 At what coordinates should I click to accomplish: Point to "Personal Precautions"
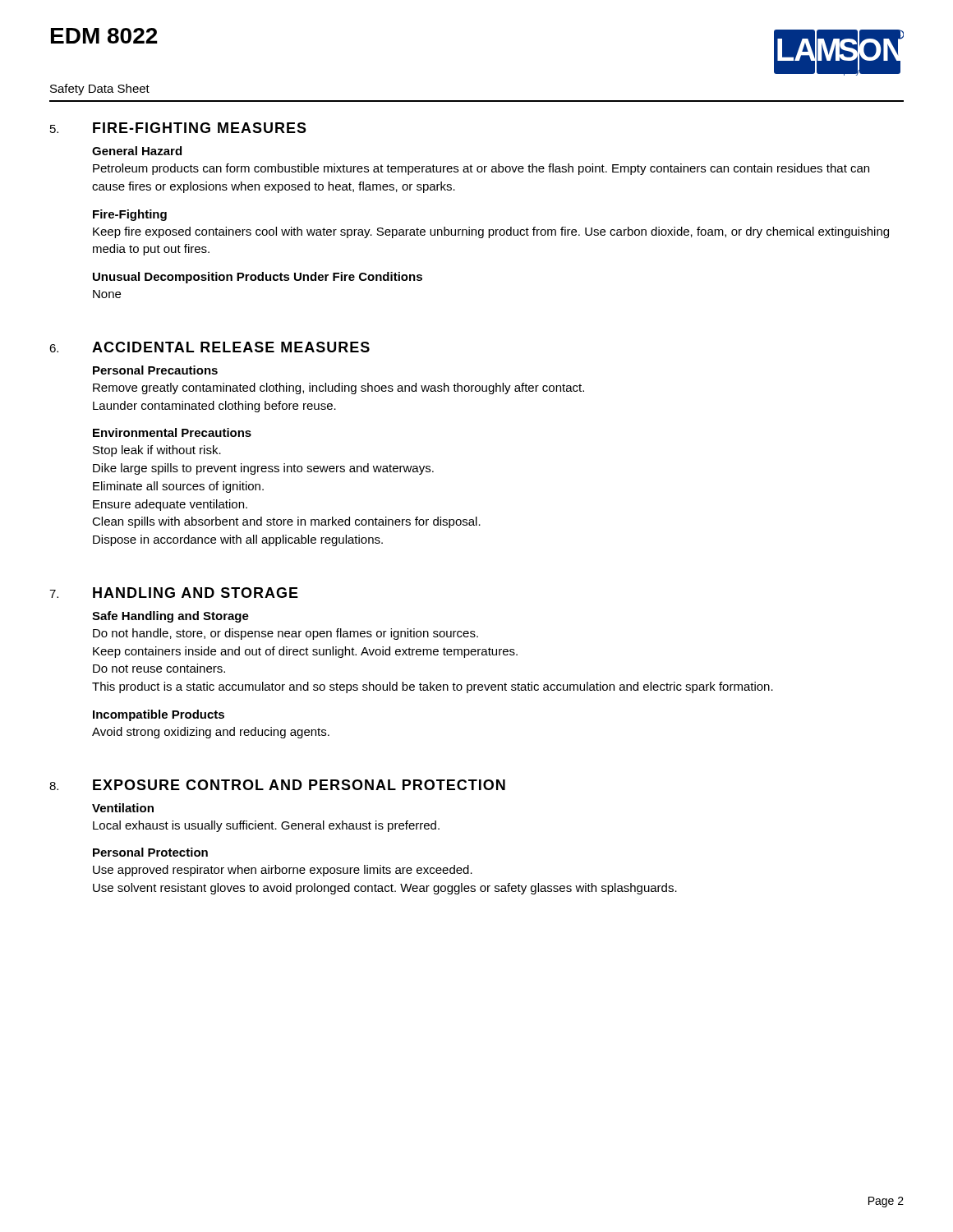[155, 370]
